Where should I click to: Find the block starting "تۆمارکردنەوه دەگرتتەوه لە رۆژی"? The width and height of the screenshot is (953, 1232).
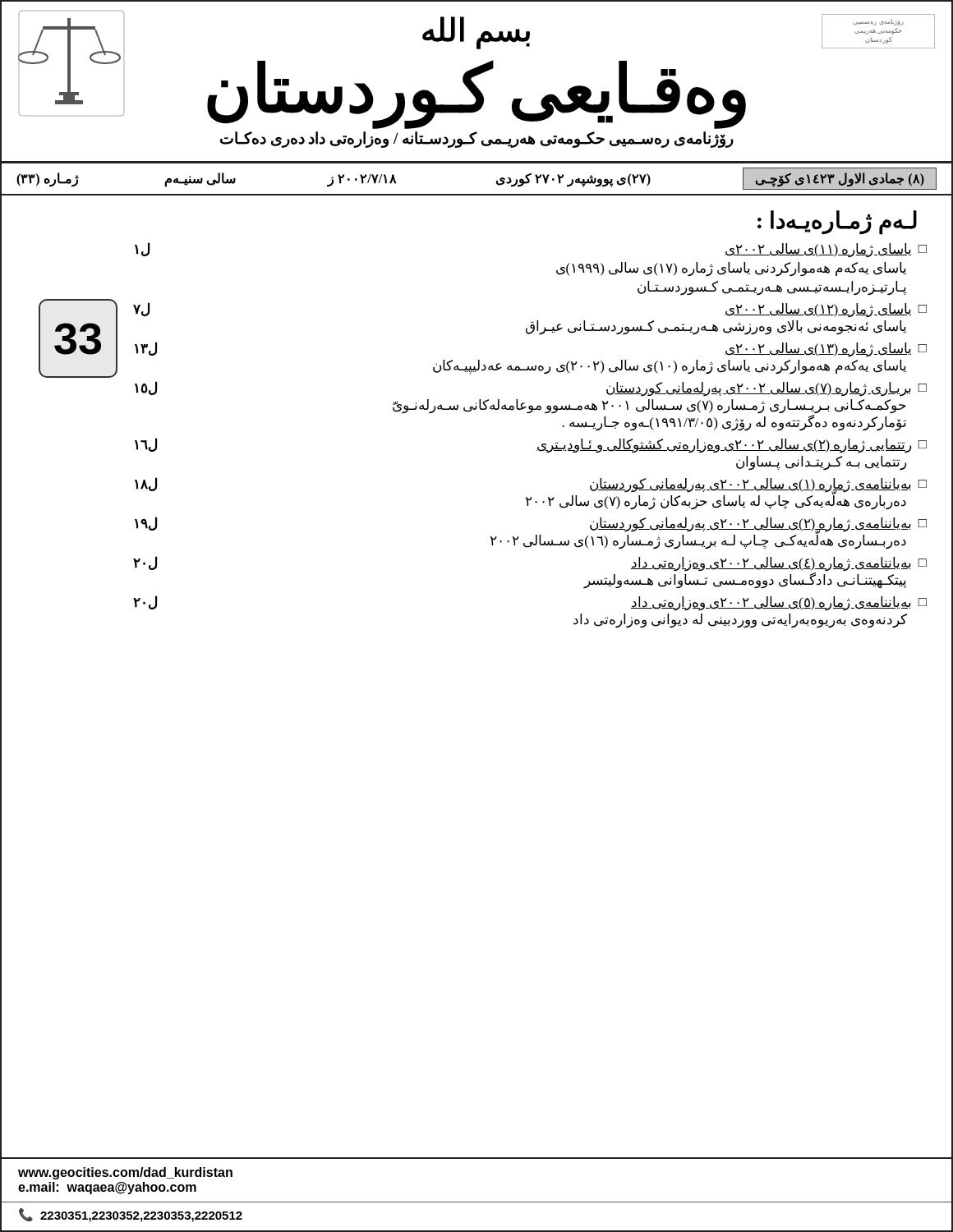553,423
